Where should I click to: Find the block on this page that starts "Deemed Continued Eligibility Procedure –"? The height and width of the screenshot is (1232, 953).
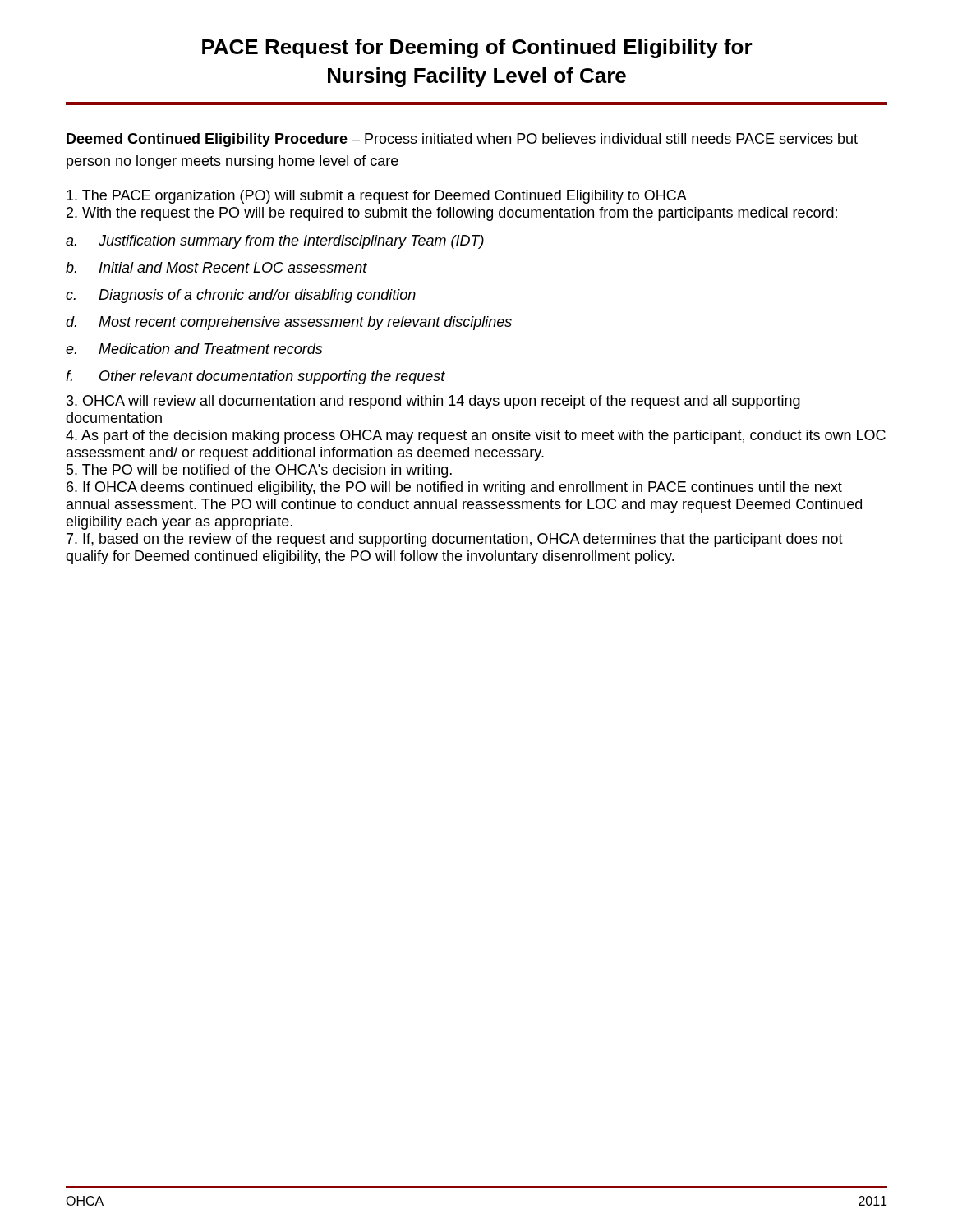click(x=462, y=150)
